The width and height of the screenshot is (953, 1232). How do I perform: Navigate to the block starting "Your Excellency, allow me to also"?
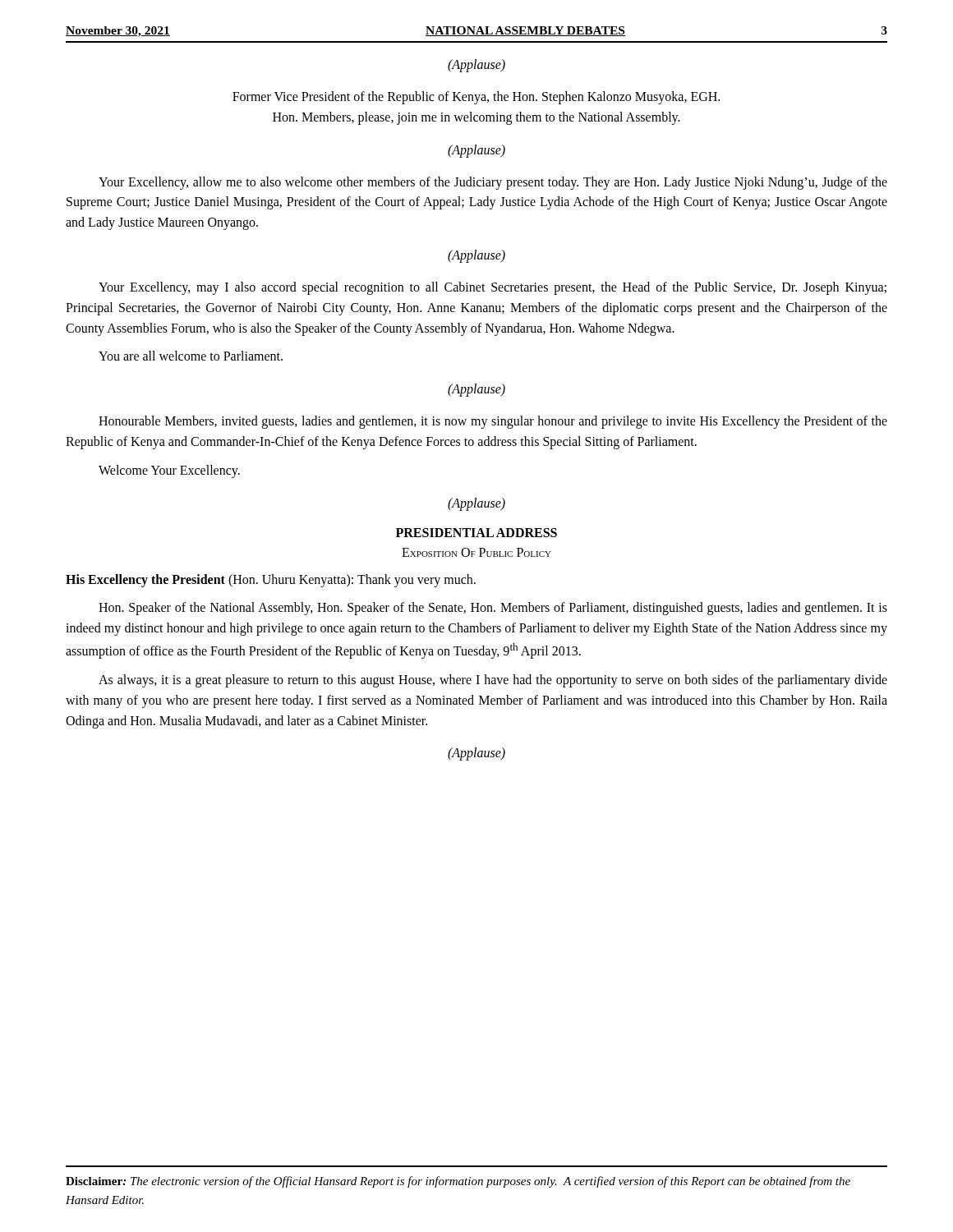(476, 202)
